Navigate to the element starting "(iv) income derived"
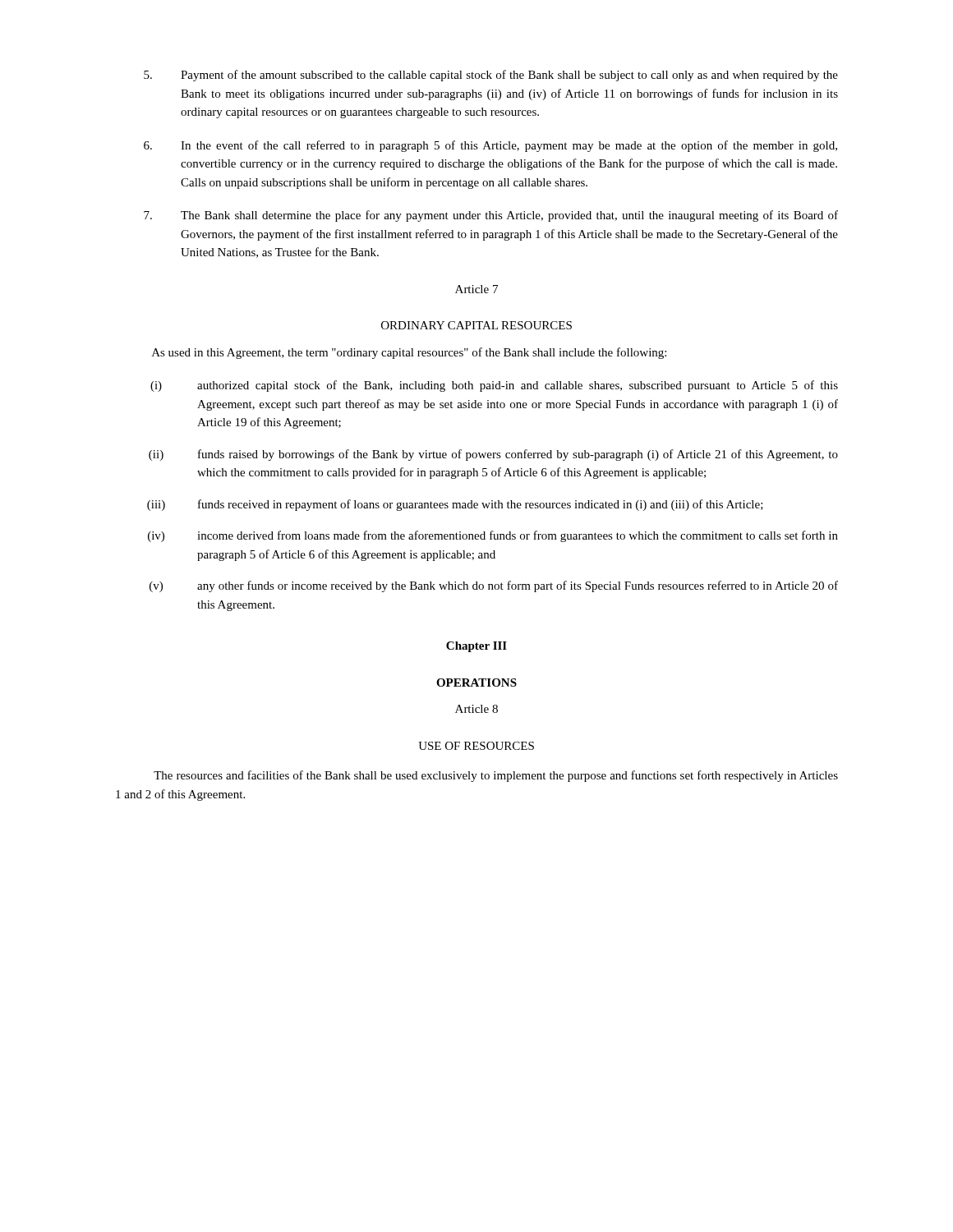The image size is (953, 1232). (x=476, y=545)
